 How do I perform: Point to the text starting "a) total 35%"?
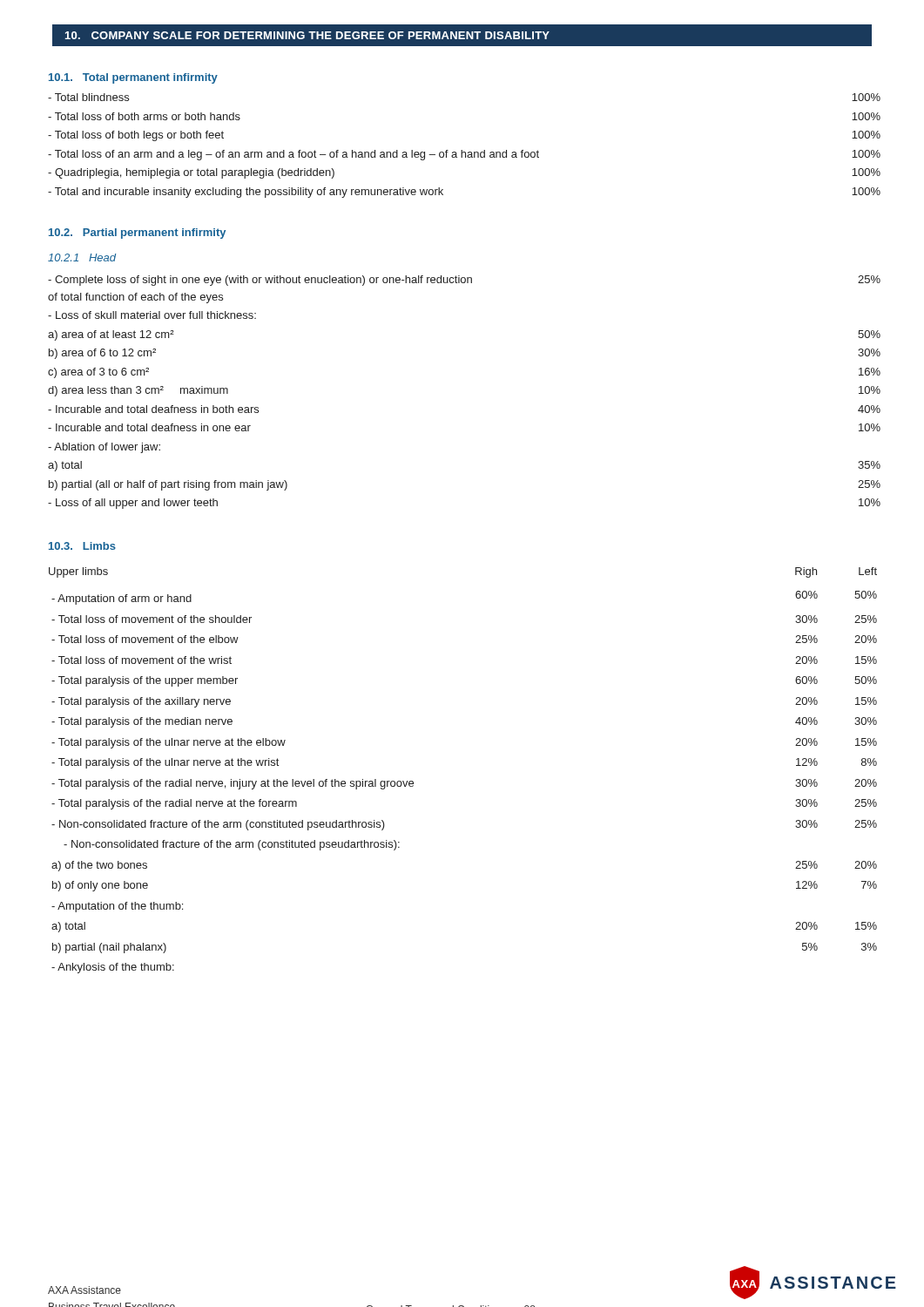tap(72, 466)
